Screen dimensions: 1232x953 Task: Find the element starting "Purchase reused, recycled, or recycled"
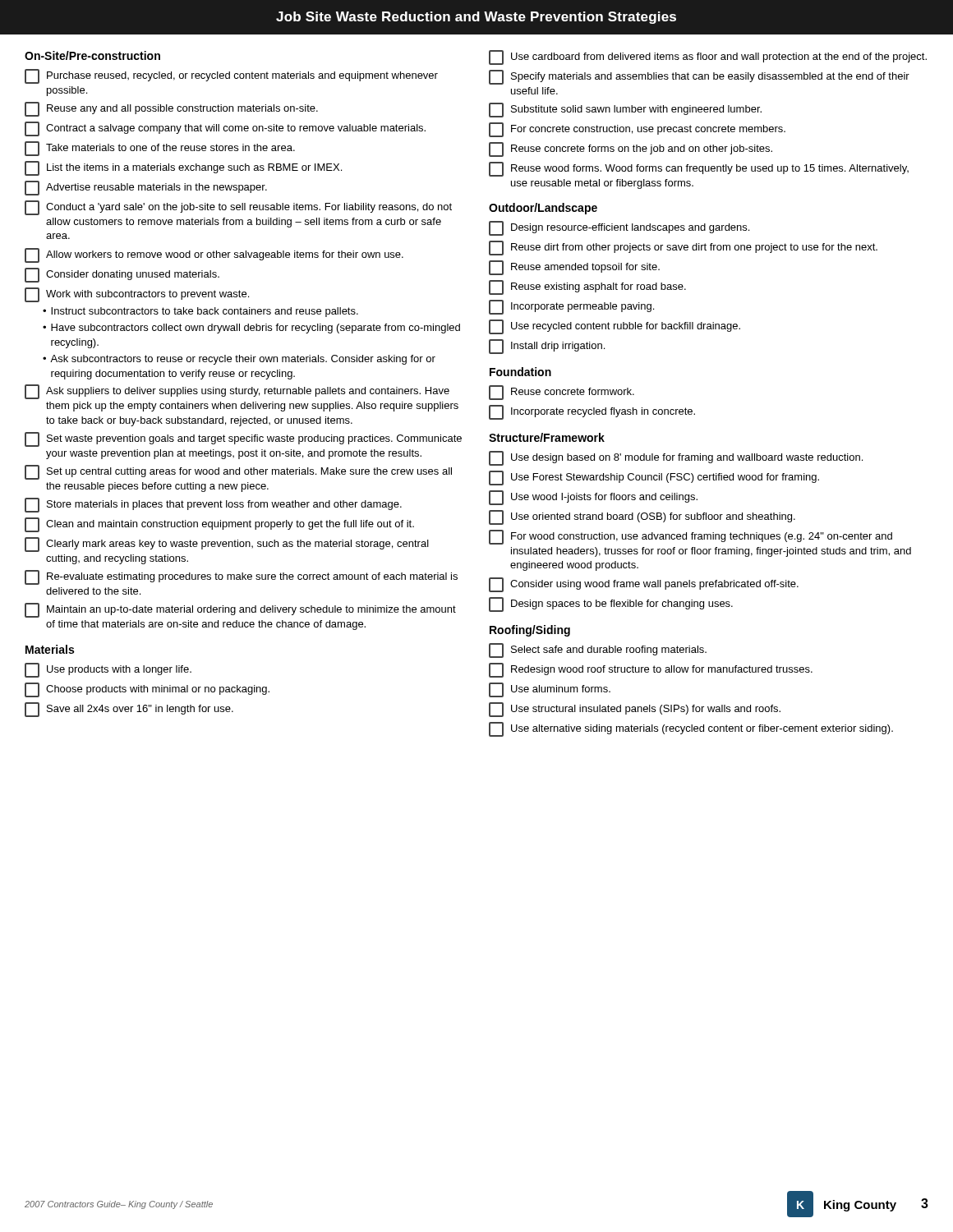(x=244, y=83)
